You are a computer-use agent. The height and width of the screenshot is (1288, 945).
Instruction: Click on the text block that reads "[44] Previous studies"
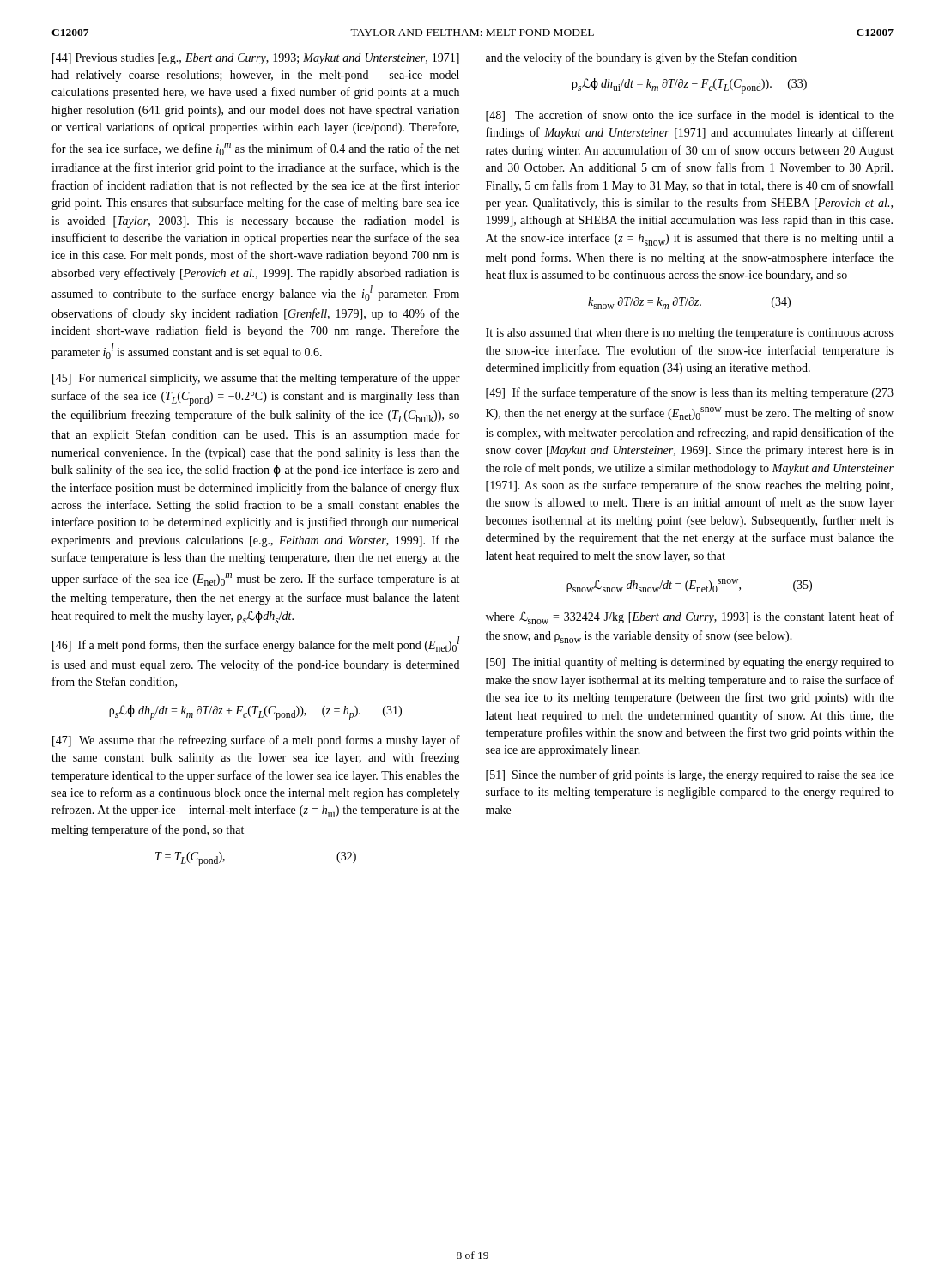(x=256, y=206)
